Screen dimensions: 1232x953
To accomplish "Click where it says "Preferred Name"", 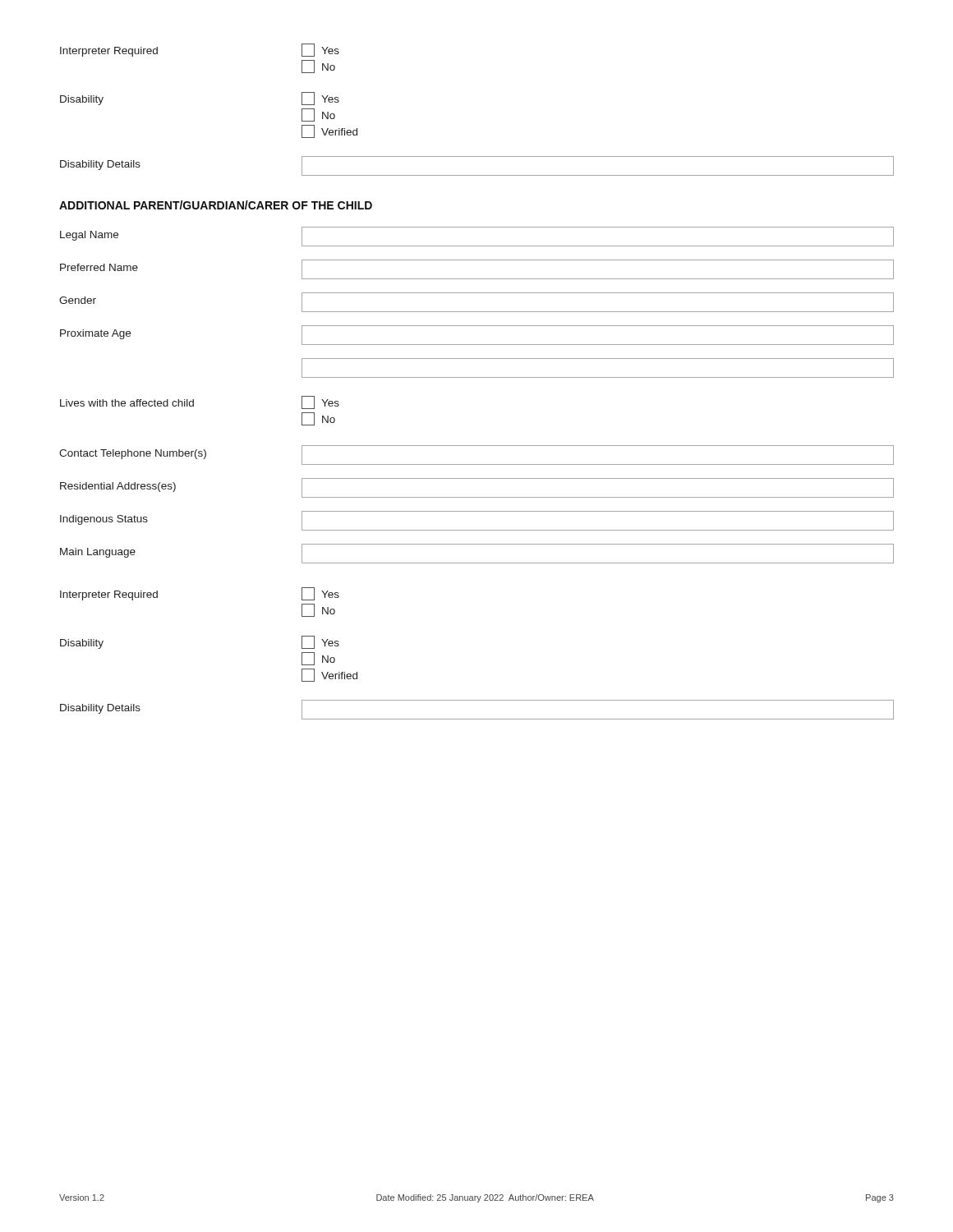I will pyautogui.click(x=476, y=268).
